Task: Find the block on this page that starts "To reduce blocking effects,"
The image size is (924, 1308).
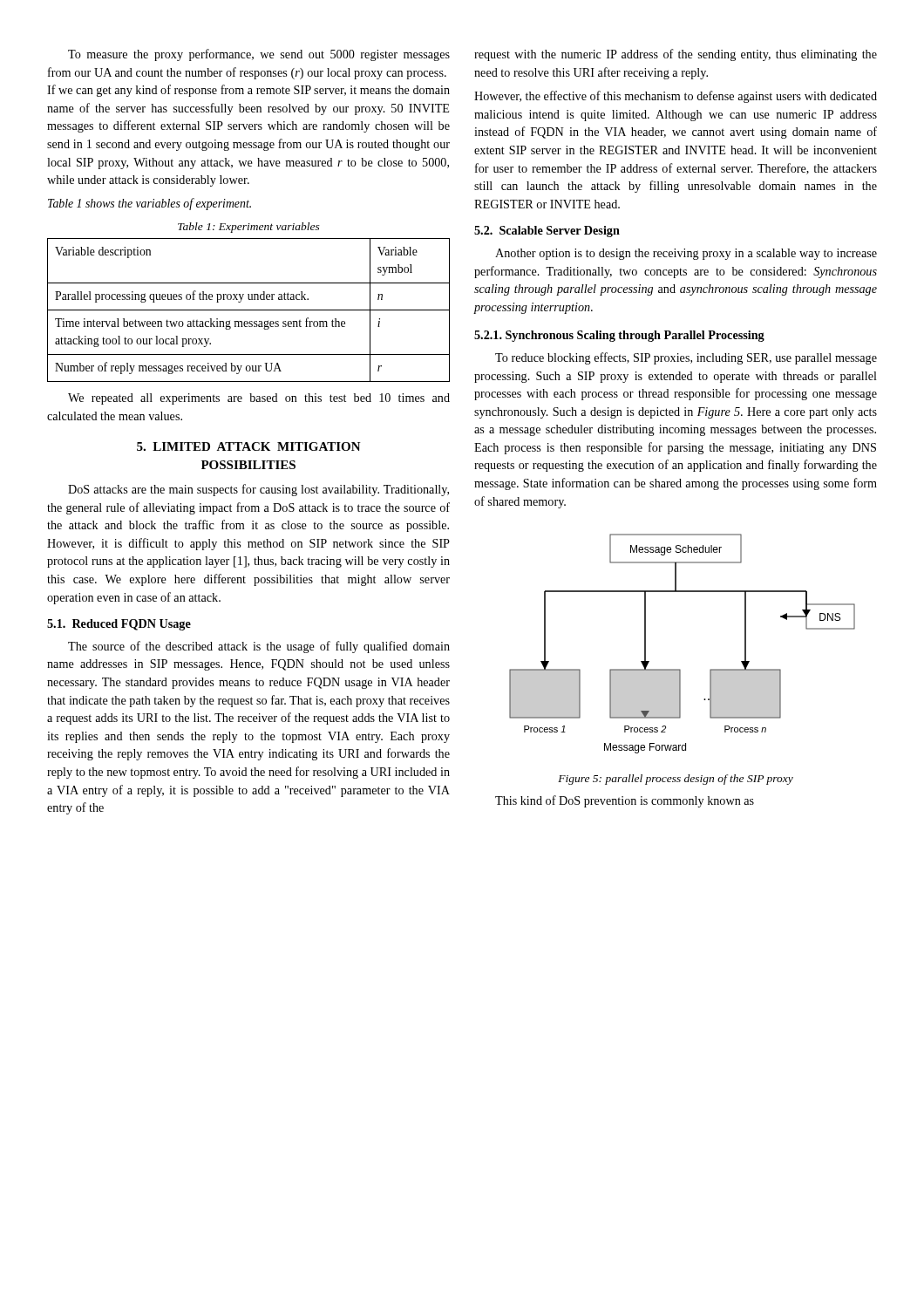Action: click(x=676, y=430)
